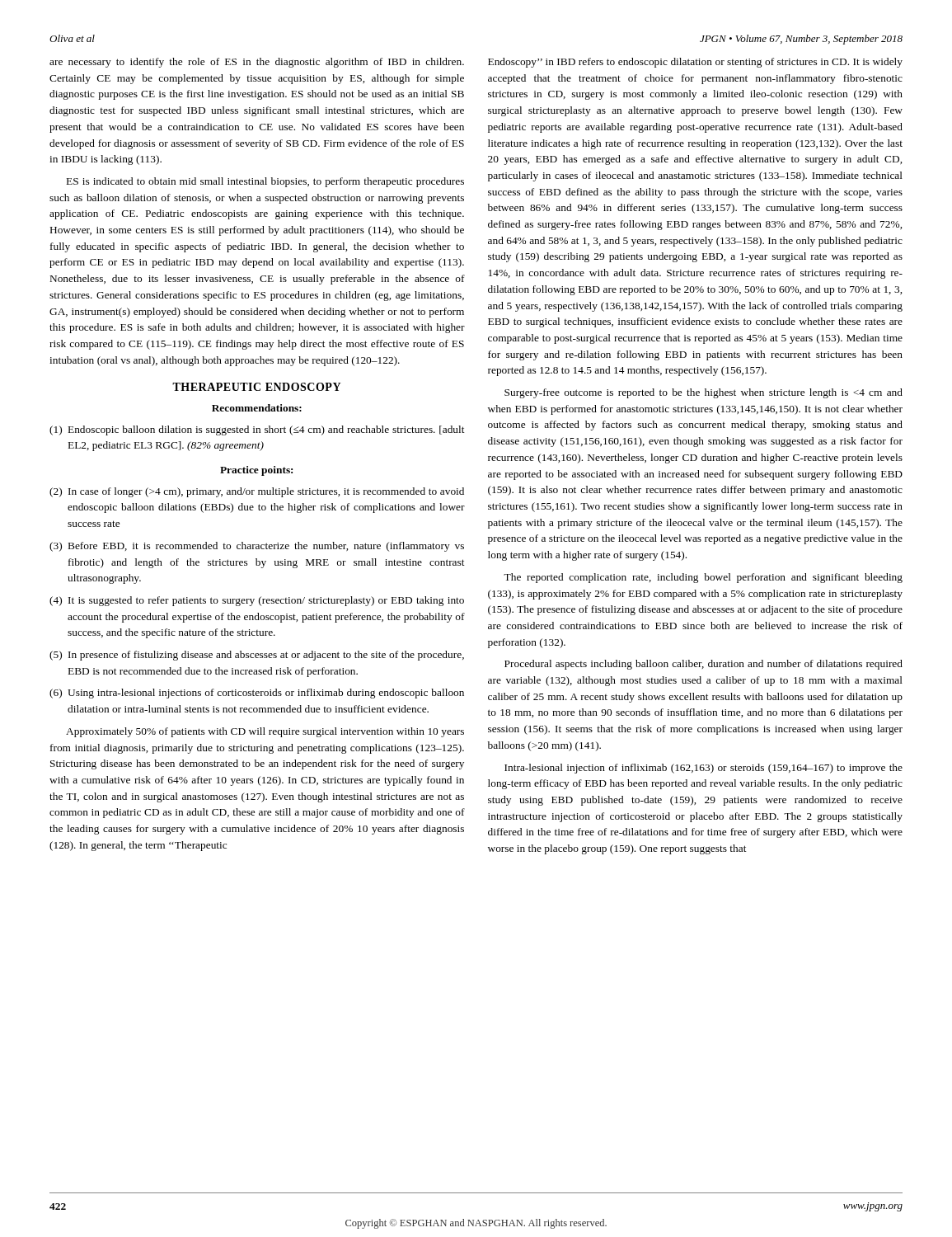Click on the element starting "(3) Before EBD, it is recommended"
Viewport: 952px width, 1237px height.
pos(257,562)
